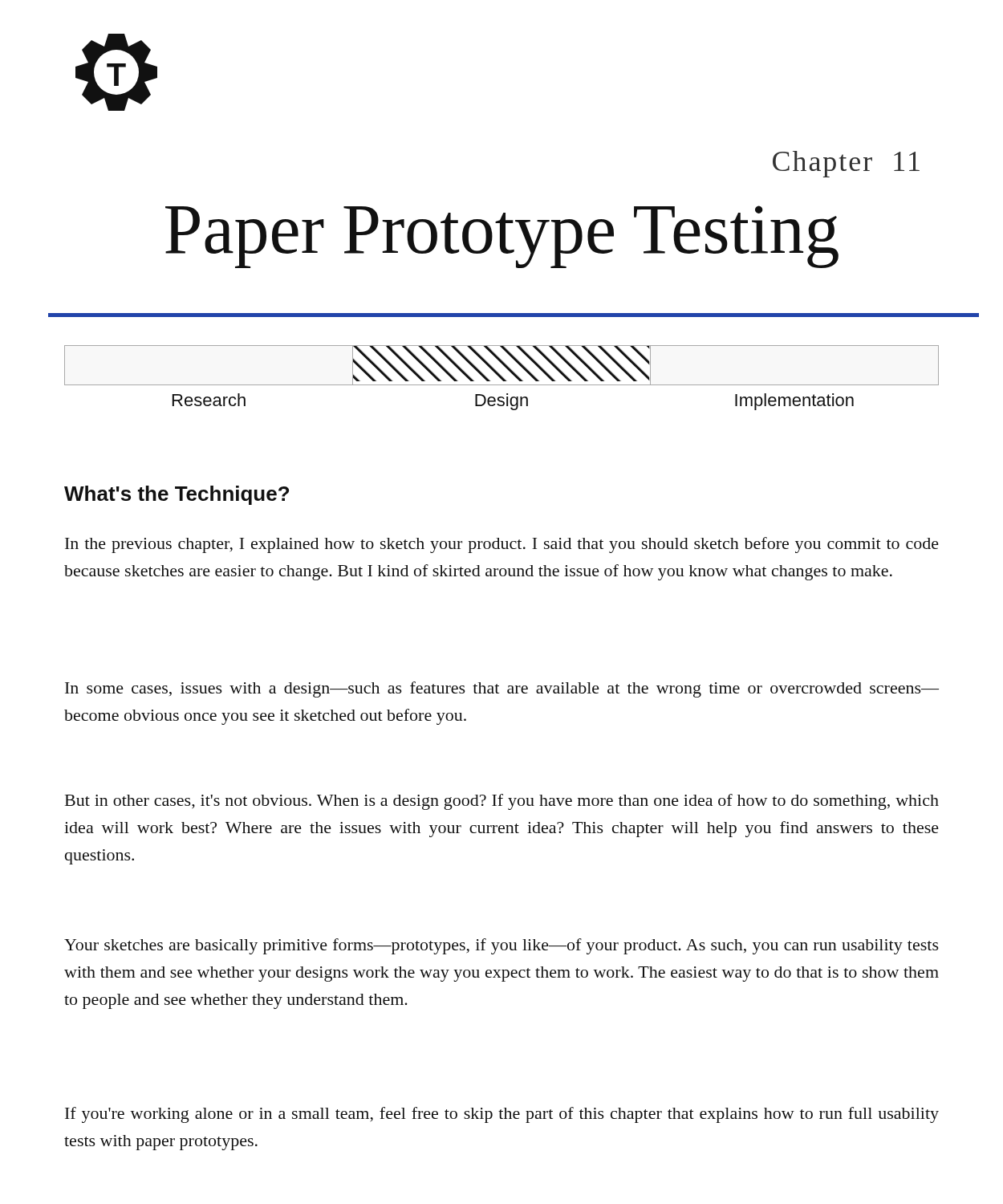Click on the block starting "Paper Prototype Testing"
This screenshot has width=1003, height=1204.
pos(501,230)
